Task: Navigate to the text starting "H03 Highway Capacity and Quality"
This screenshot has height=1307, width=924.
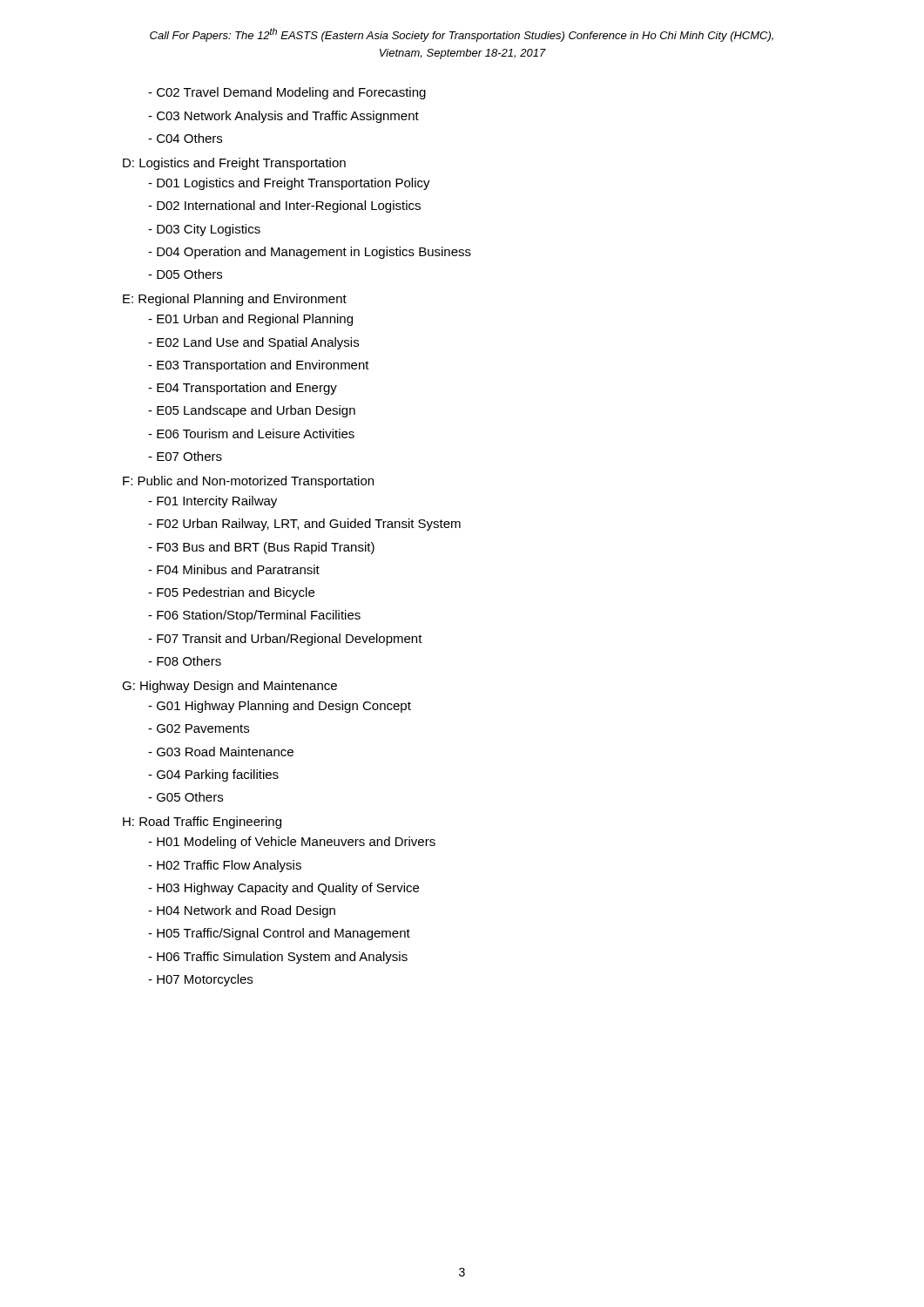Action: pyautogui.click(x=284, y=887)
